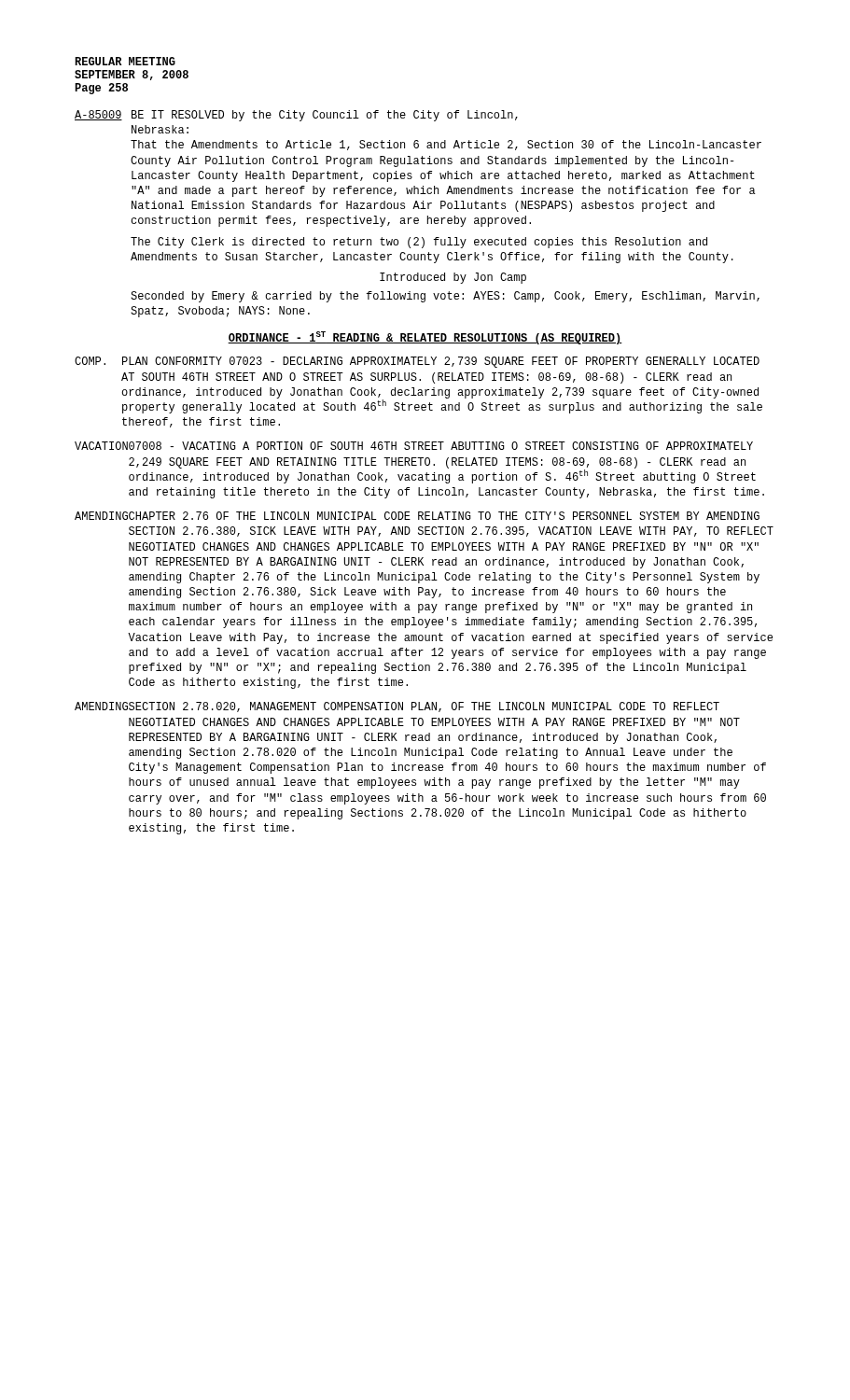The height and width of the screenshot is (1400, 850).
Task: Click the section header that begins "ORDINANCE - 1ST READING & RELATED RESOLUTIONS (AS"
Action: tap(425, 339)
